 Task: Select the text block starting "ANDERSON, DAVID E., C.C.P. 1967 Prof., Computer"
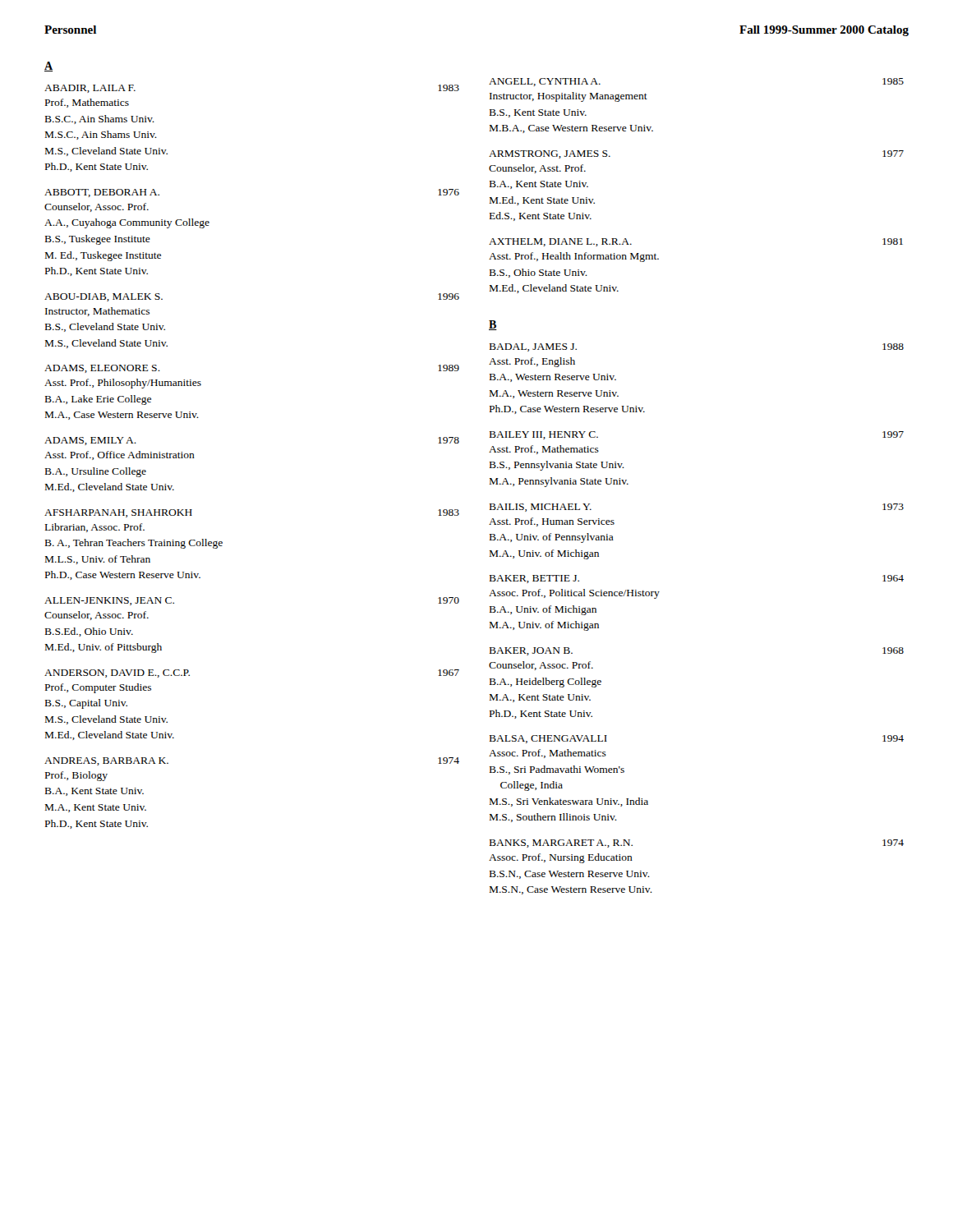[x=124, y=673]
